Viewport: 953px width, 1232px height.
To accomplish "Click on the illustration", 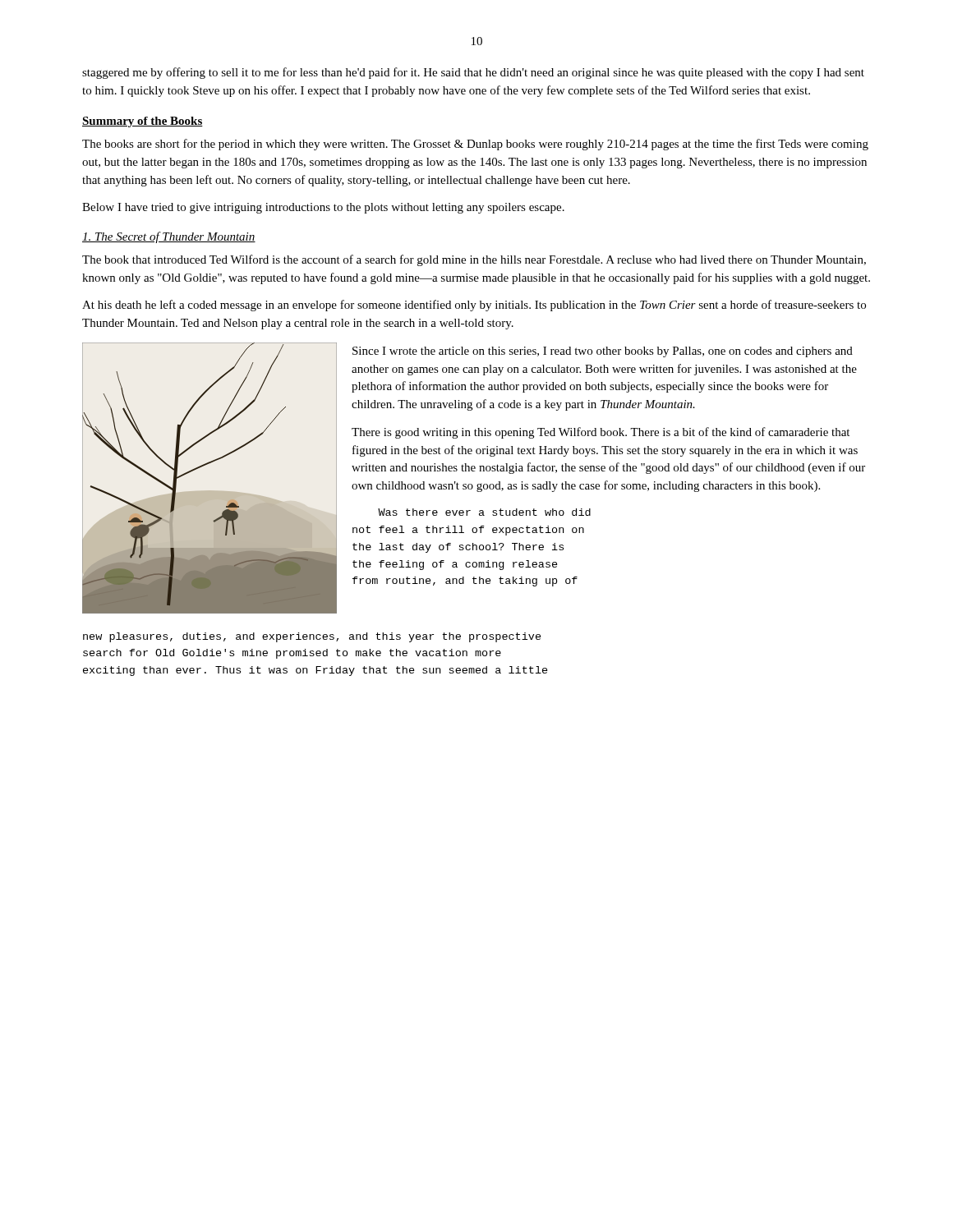I will [209, 481].
